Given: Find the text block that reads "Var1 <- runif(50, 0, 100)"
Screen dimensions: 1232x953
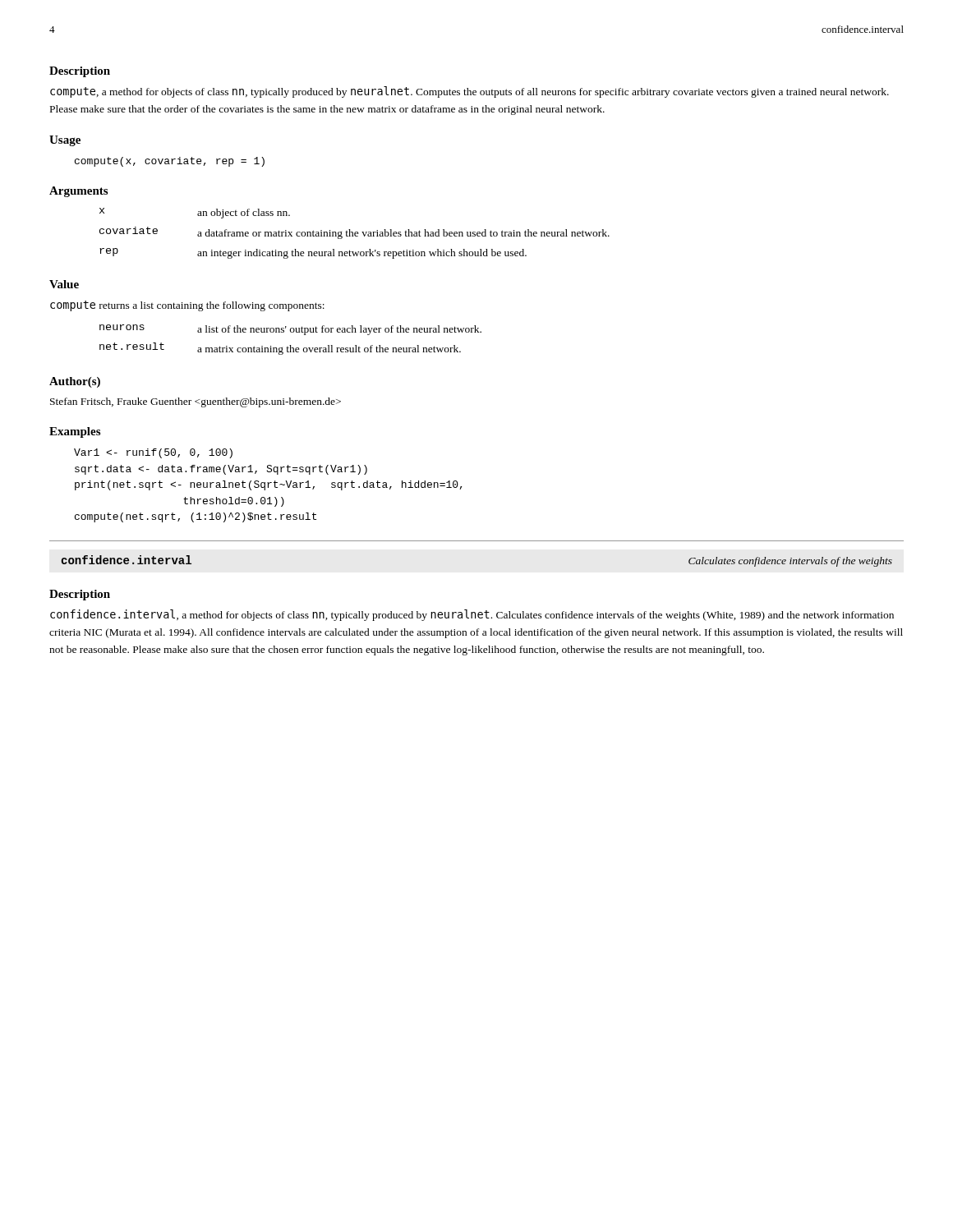Looking at the screenshot, I should (269, 485).
